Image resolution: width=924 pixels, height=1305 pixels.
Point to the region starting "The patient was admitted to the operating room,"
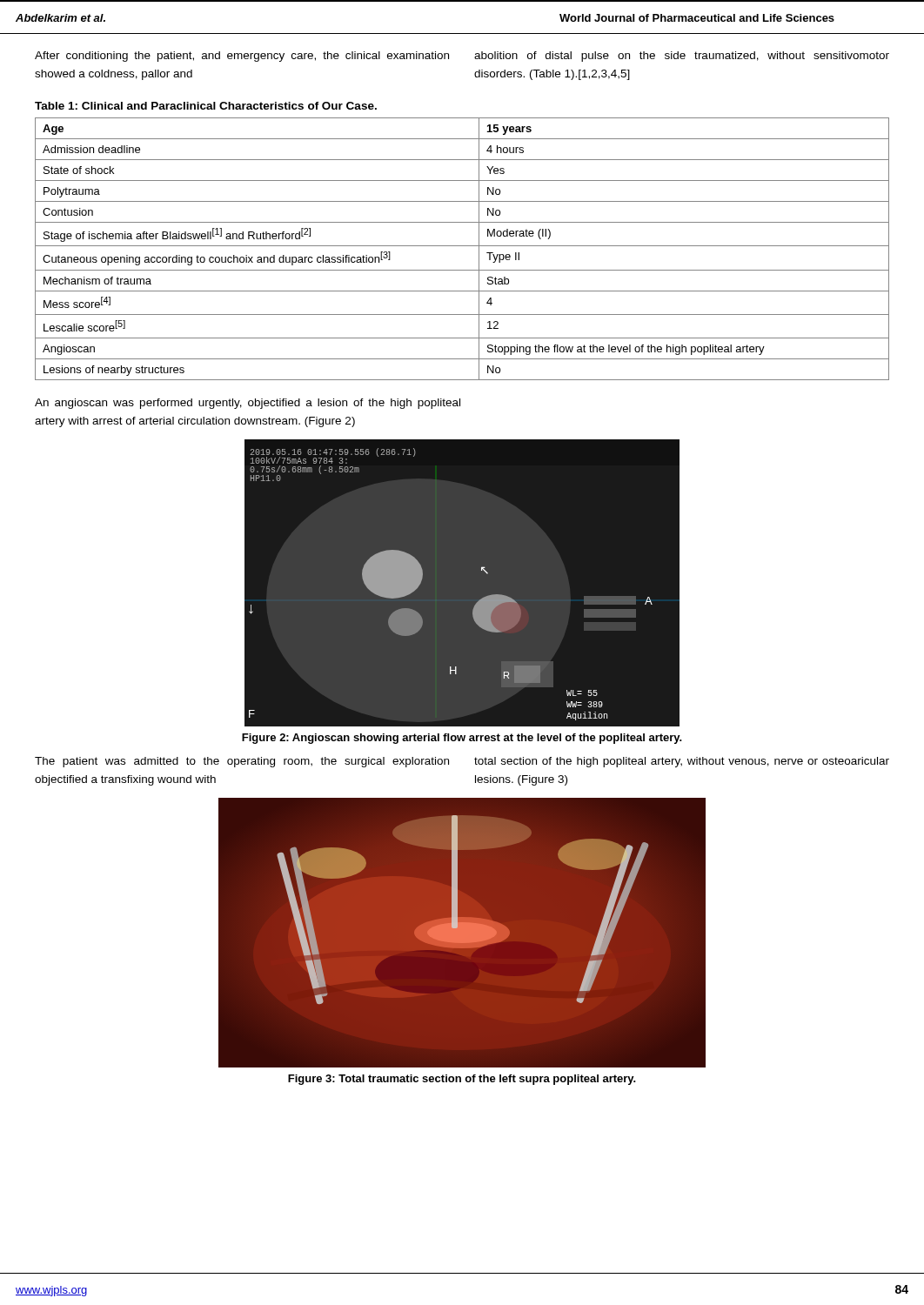(x=242, y=770)
